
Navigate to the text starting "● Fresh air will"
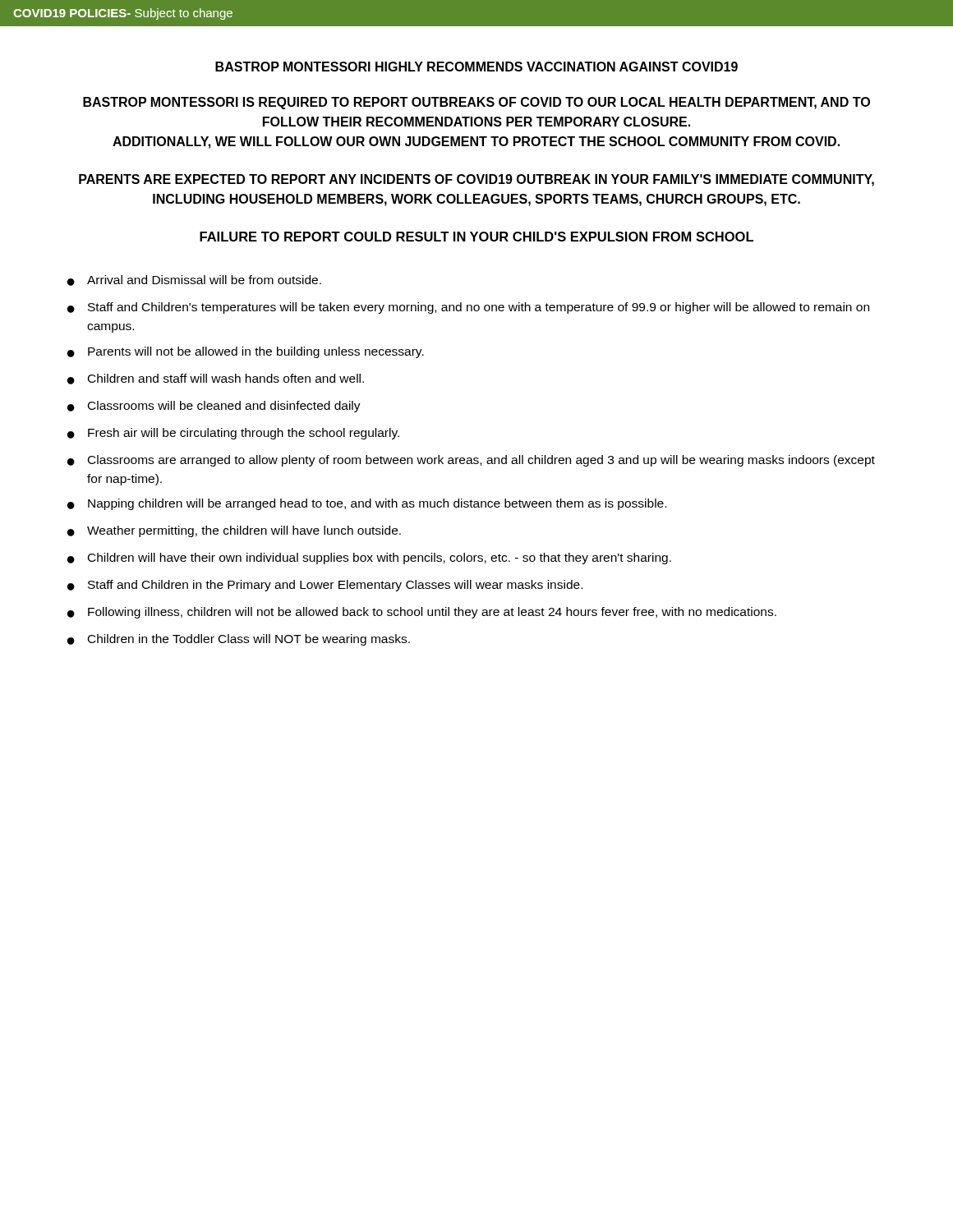(233, 433)
